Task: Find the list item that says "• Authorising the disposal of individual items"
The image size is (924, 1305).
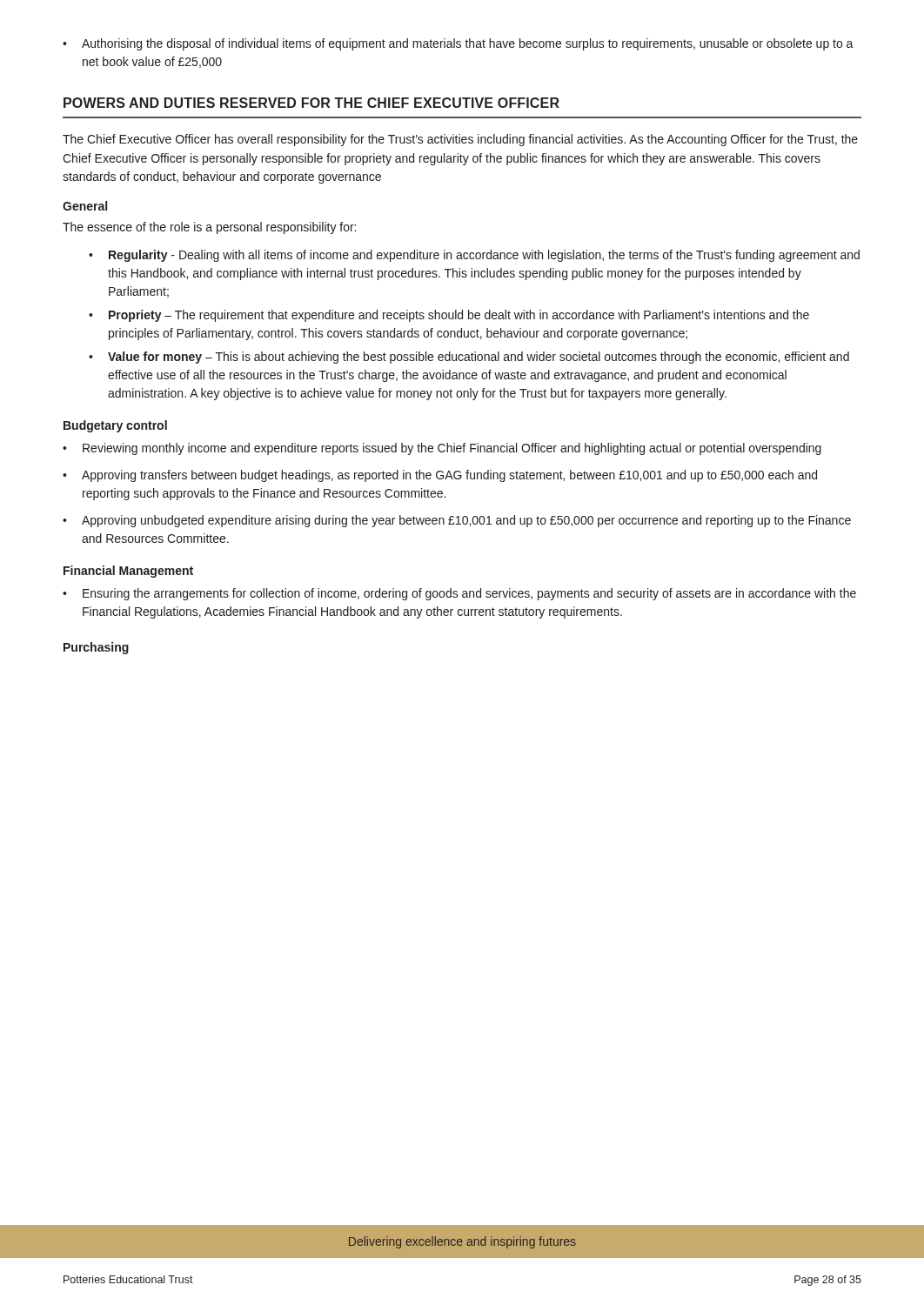Action: coord(462,53)
